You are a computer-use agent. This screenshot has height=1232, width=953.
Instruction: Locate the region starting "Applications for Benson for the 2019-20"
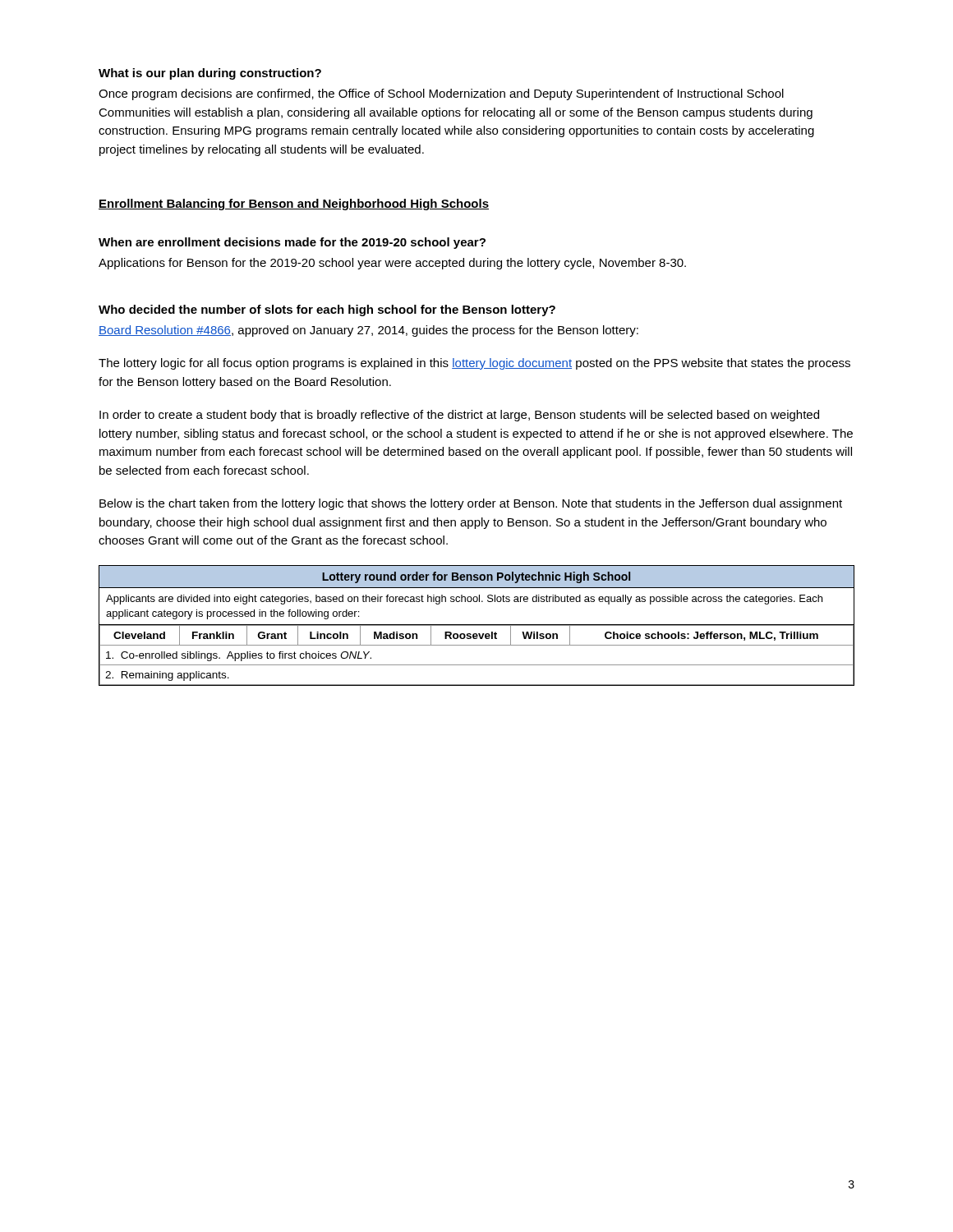pyautogui.click(x=393, y=262)
